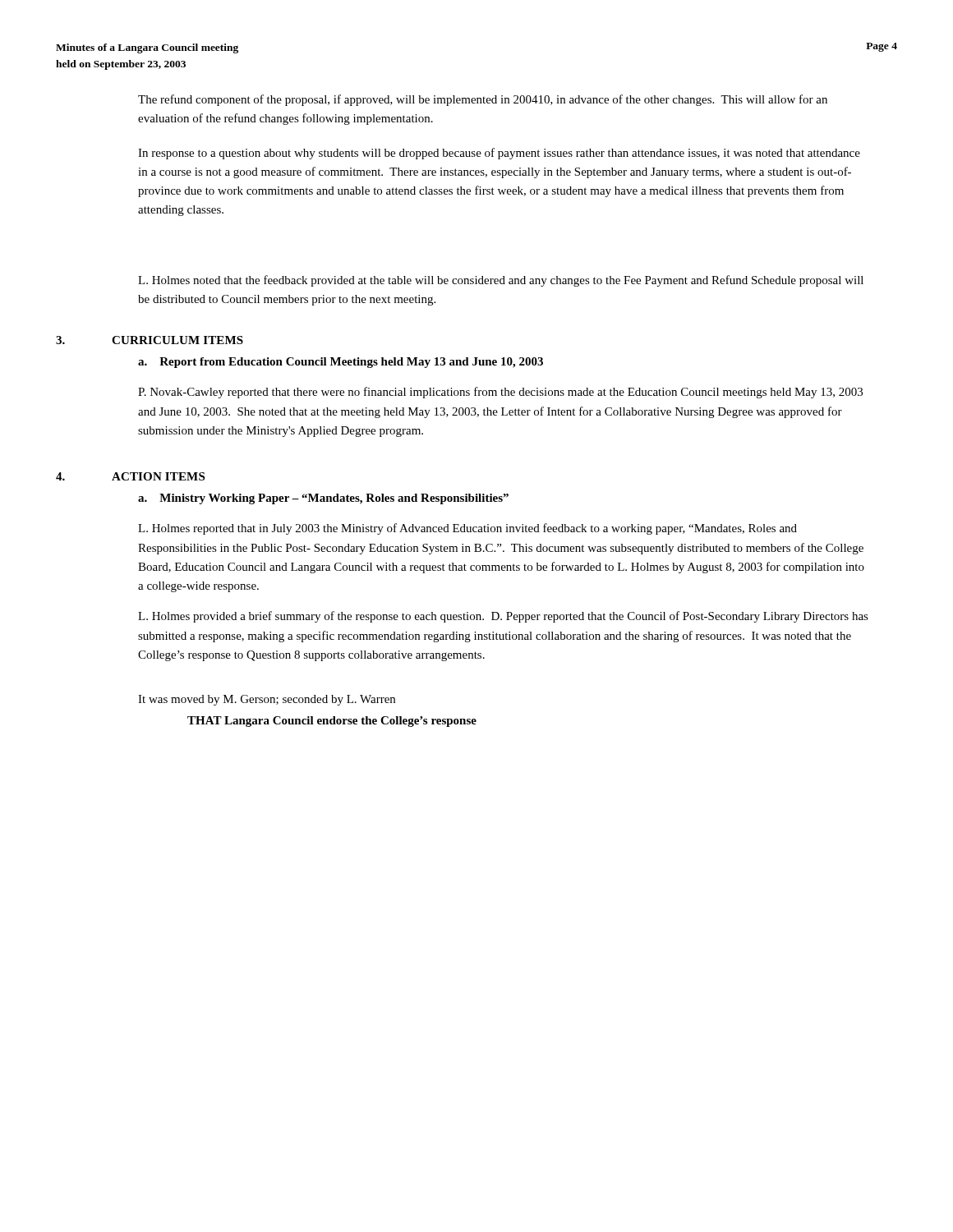
Task: Click the passage that begins "In response to a question"
Action: (499, 181)
